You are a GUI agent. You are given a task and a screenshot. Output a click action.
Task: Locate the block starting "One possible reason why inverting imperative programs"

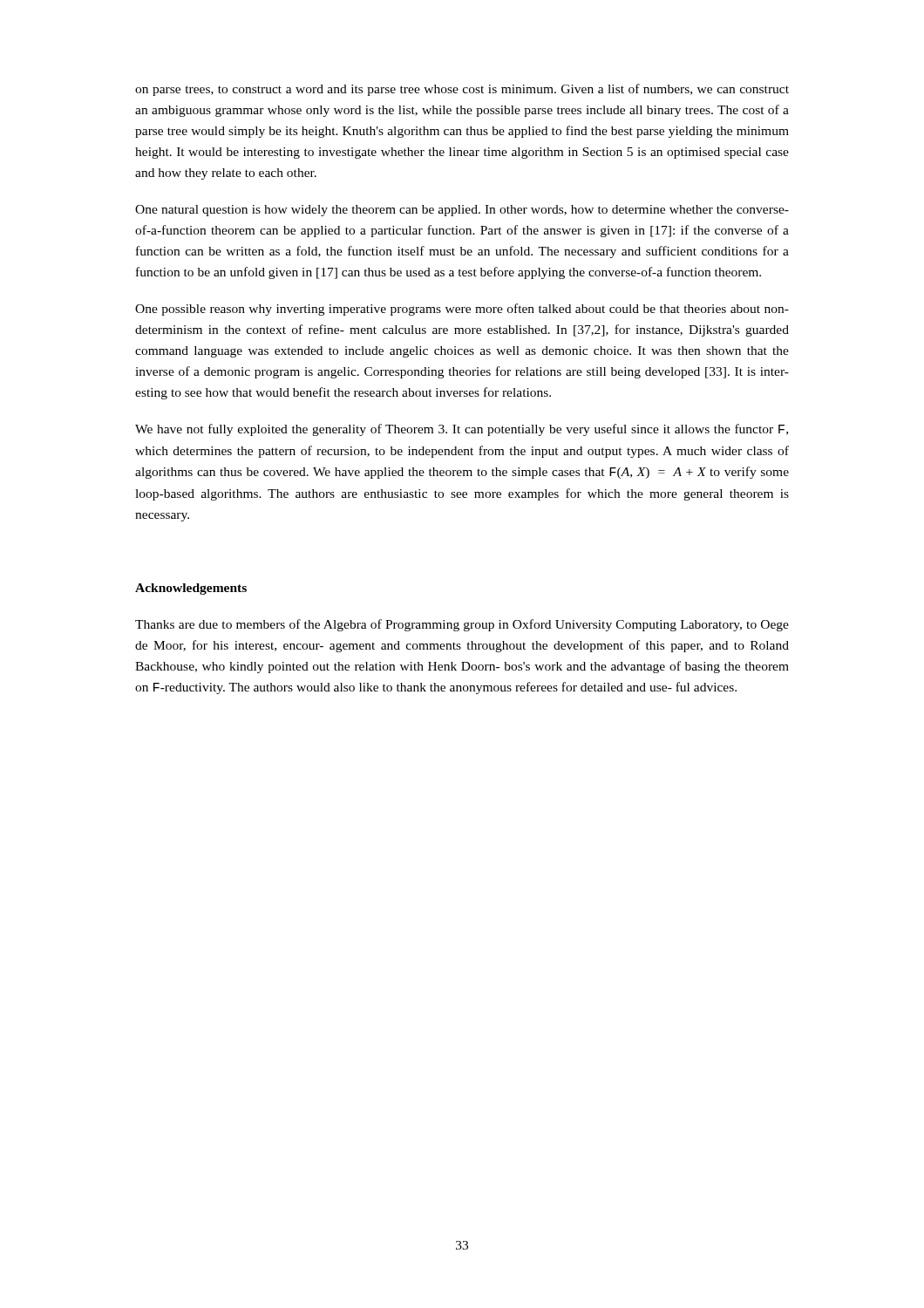[462, 351]
